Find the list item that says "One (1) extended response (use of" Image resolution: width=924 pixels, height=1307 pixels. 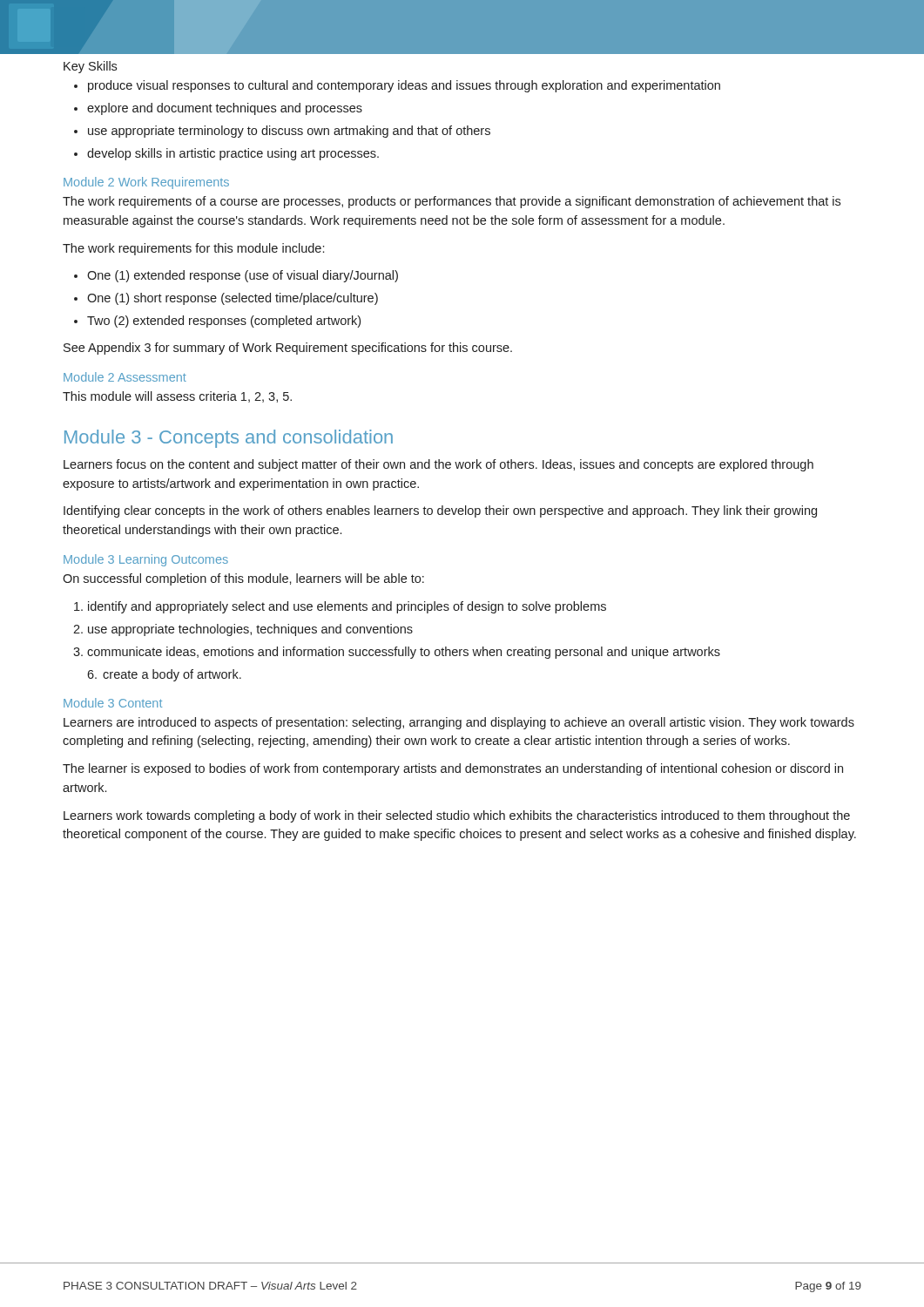[243, 276]
